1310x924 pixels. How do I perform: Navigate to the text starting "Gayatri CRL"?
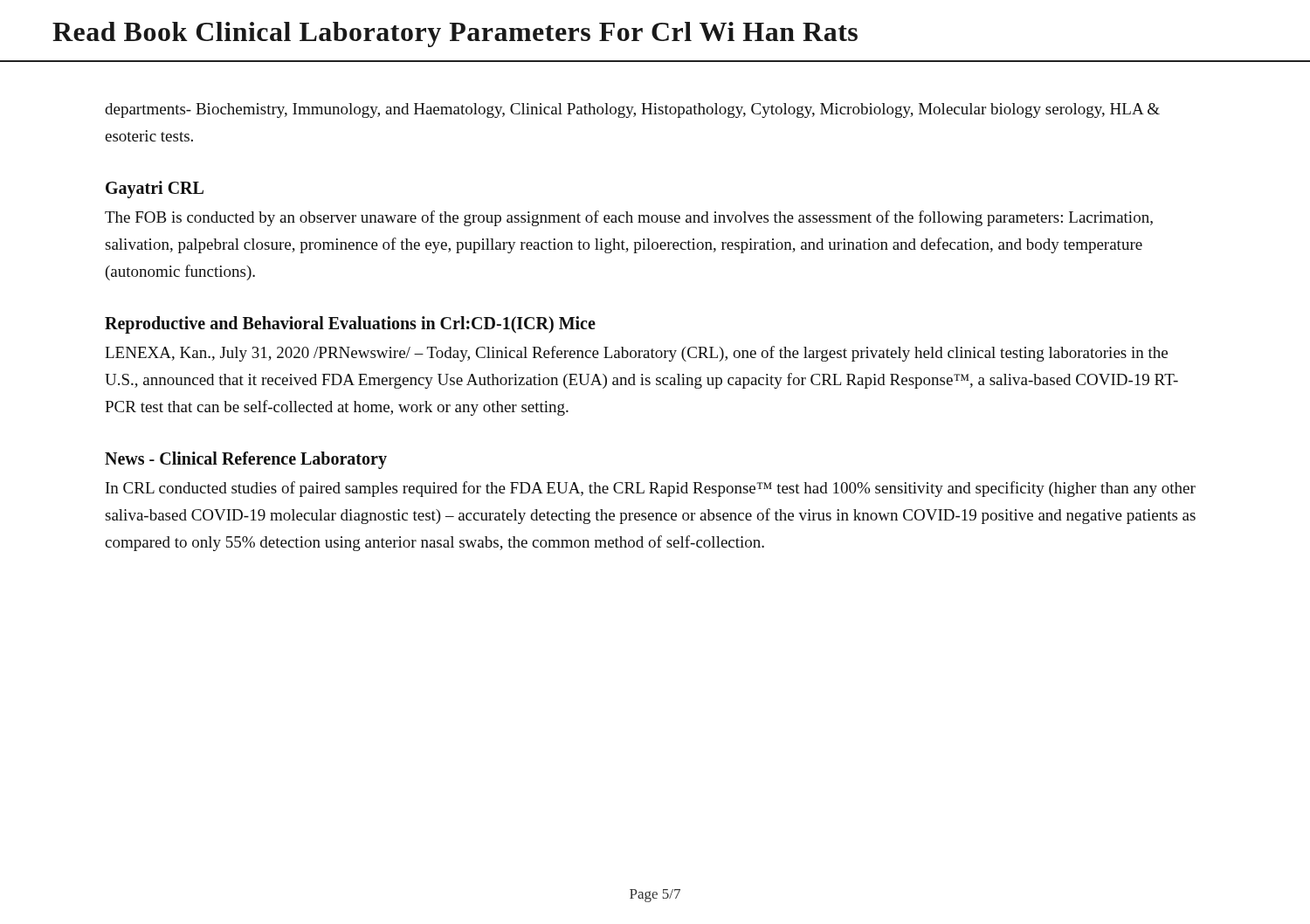(x=155, y=187)
